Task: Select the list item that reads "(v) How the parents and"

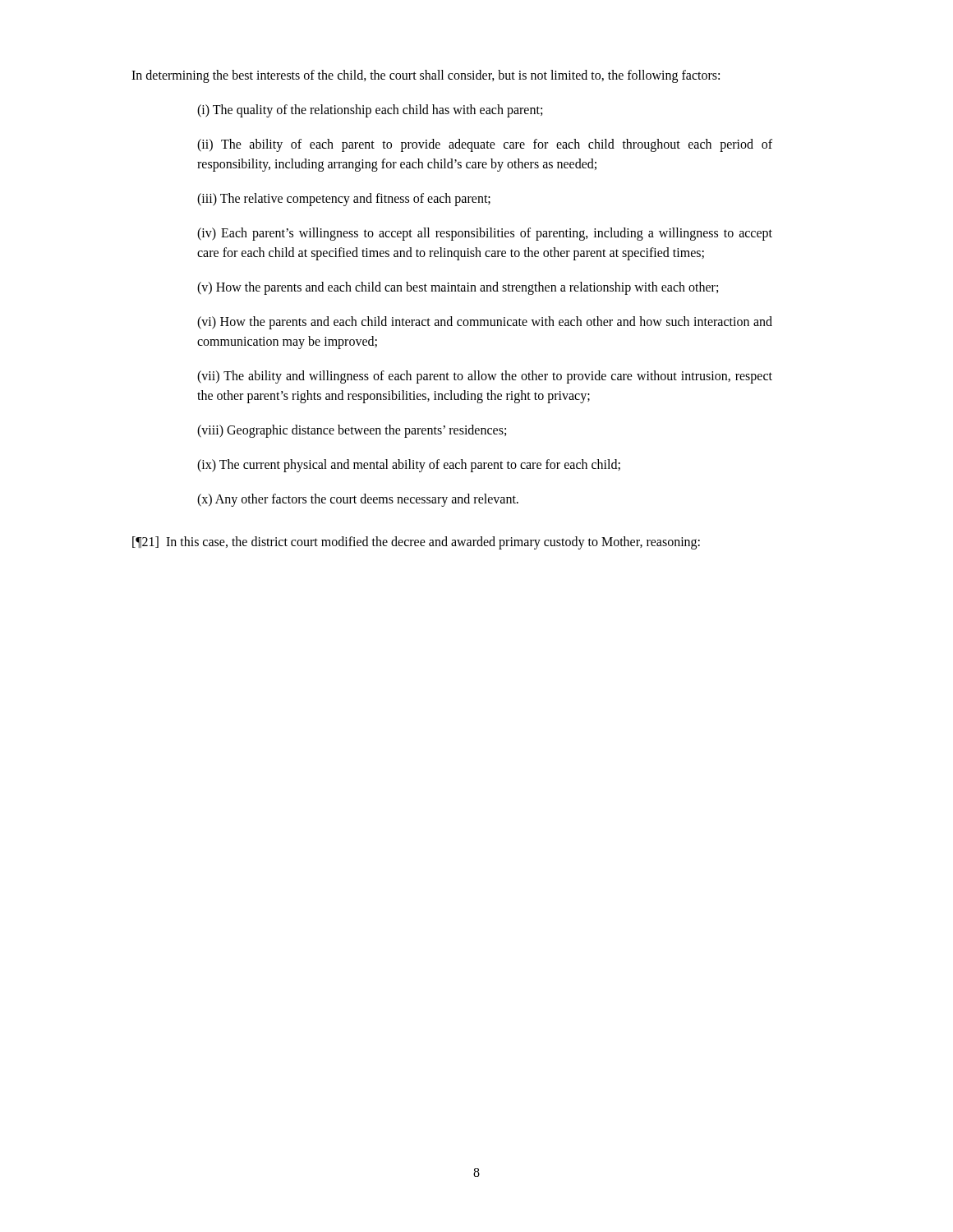Action: [x=485, y=287]
